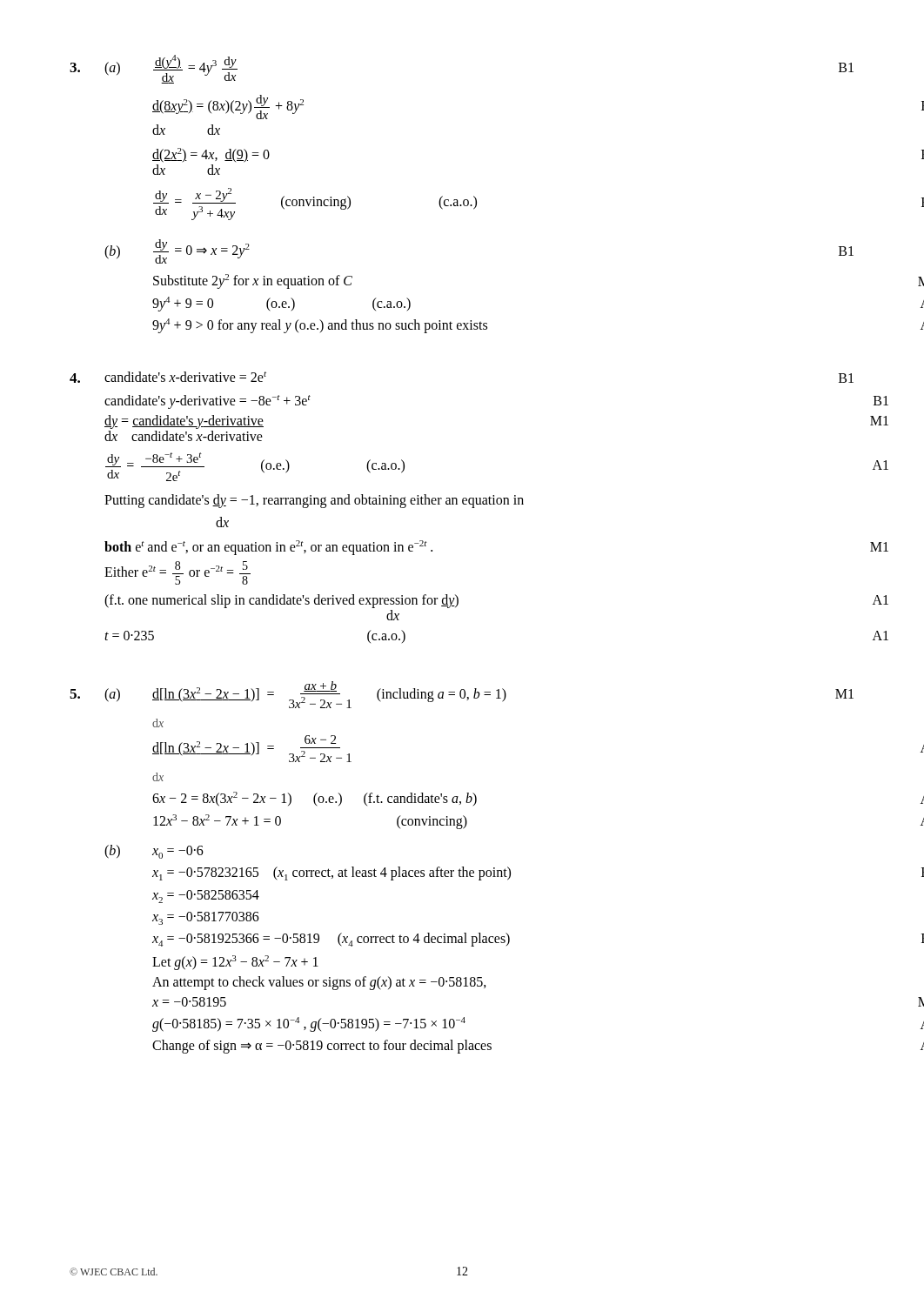Screen dimensions: 1305x924
Task: Click on the formula that reads "(a) d(y4) dx = 4y3 dy dx"
Action: click(462, 193)
